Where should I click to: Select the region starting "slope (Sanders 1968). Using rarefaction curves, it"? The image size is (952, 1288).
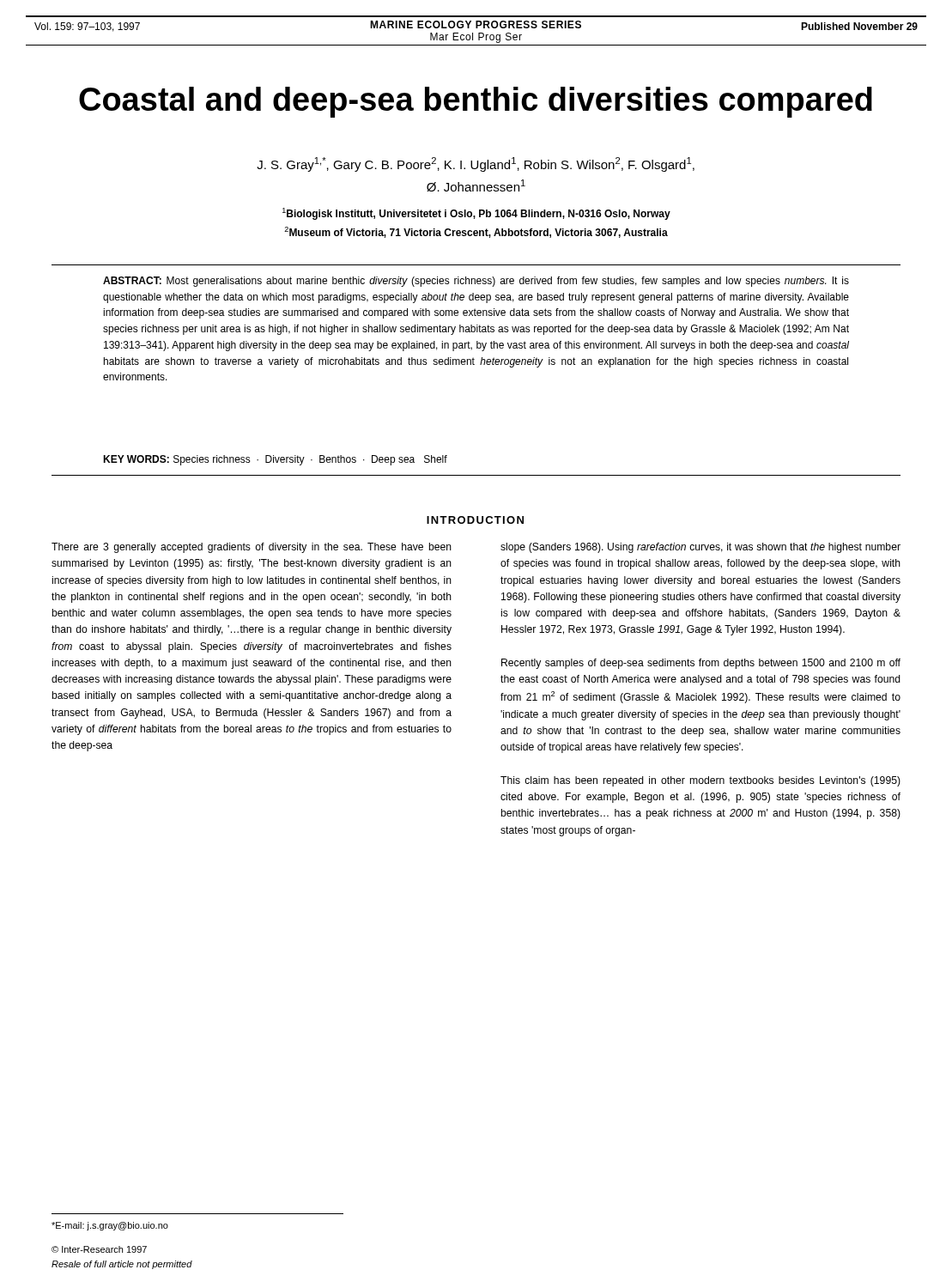(x=700, y=689)
